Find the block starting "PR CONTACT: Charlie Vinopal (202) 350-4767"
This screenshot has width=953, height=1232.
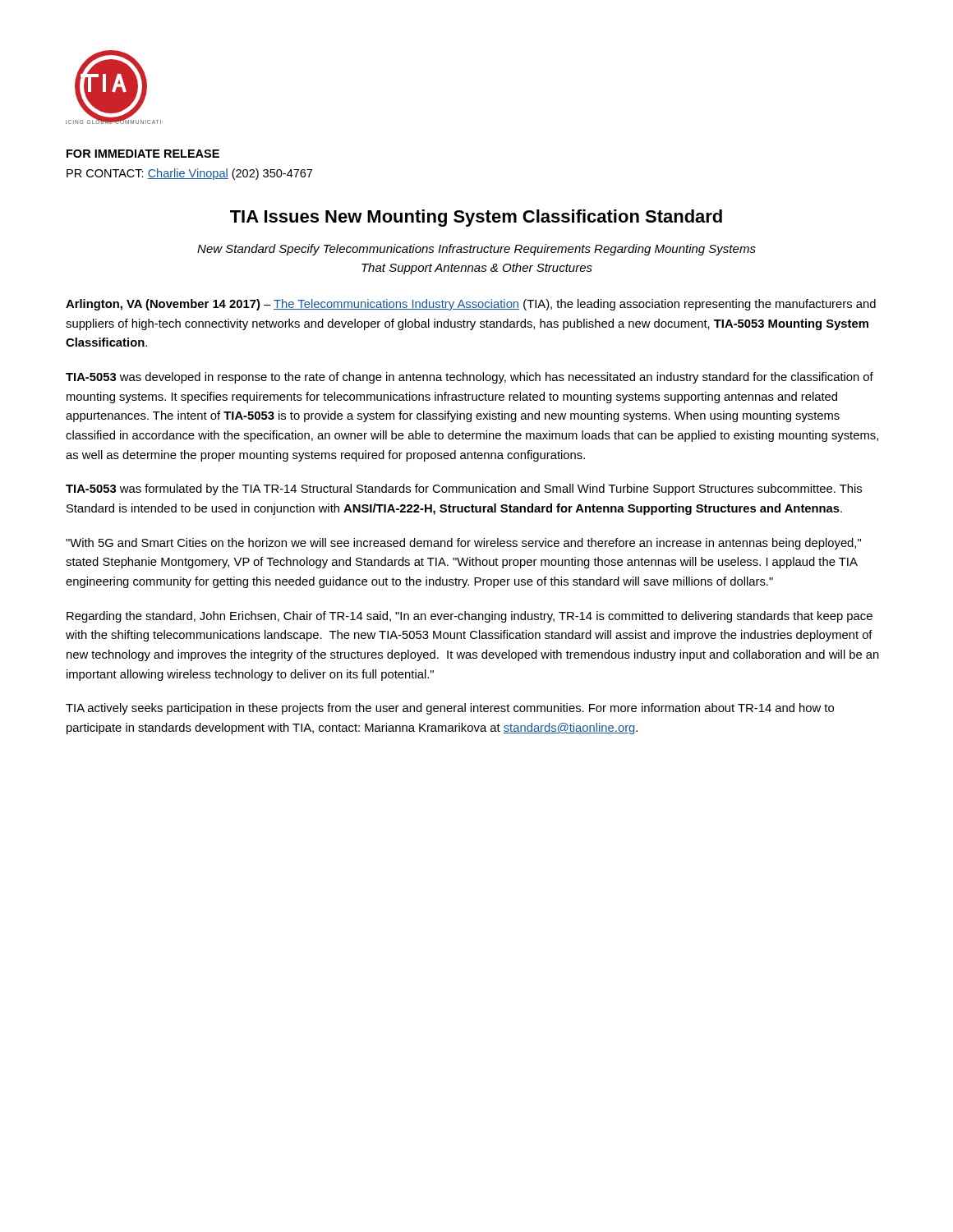[x=189, y=173]
